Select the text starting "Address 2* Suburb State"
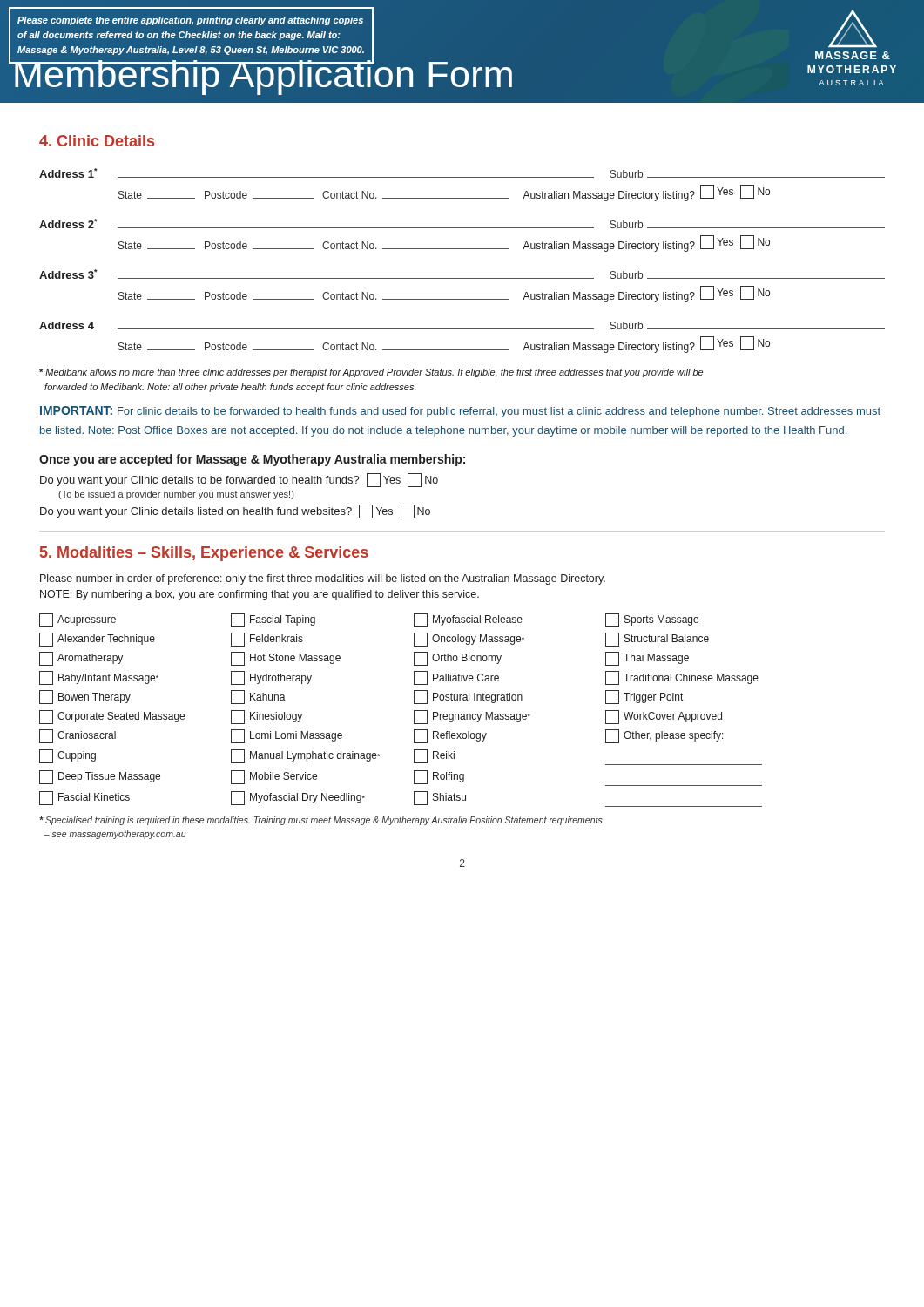The height and width of the screenshot is (1307, 924). point(462,233)
